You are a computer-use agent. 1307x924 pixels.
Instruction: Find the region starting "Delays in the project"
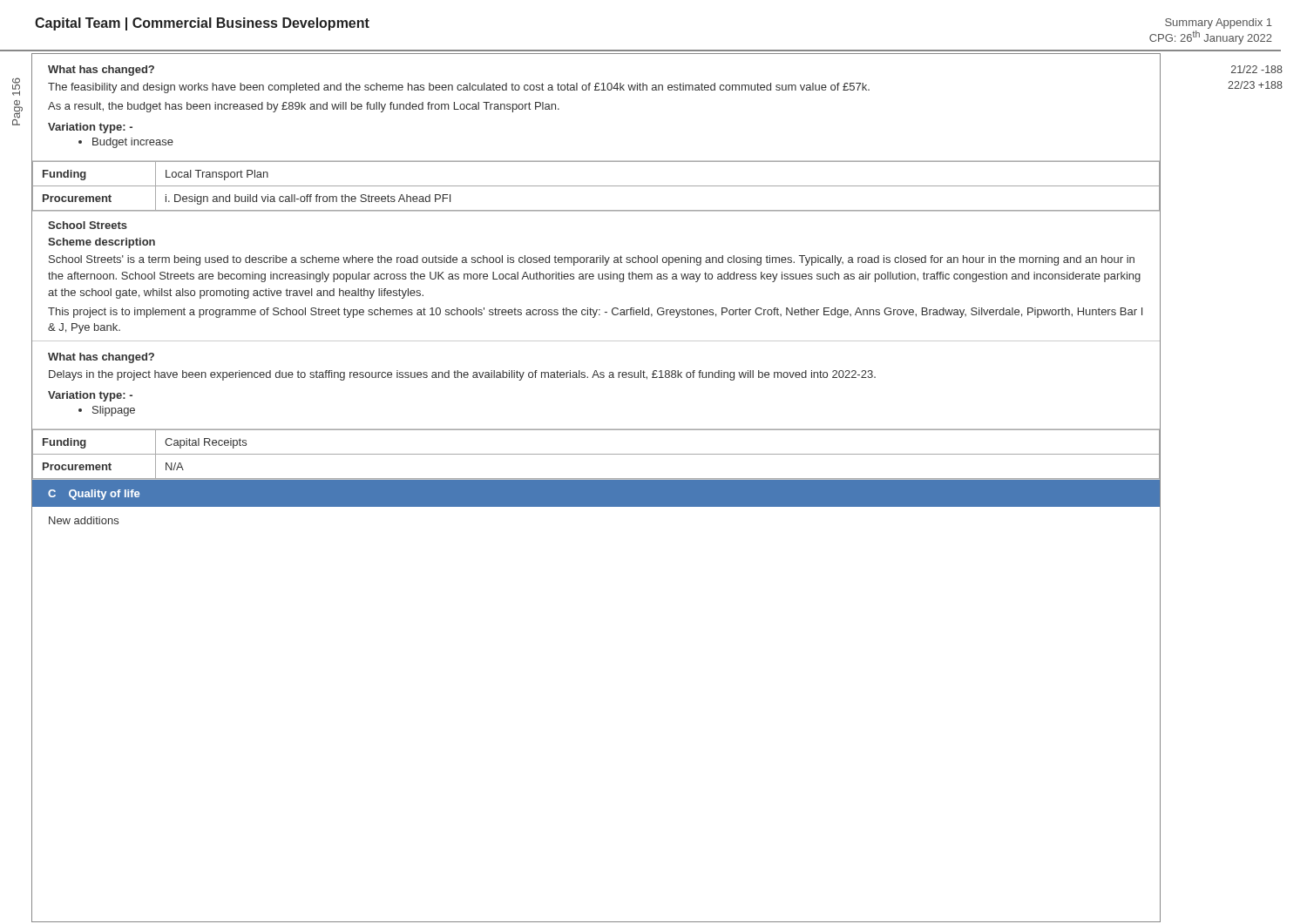click(x=462, y=374)
